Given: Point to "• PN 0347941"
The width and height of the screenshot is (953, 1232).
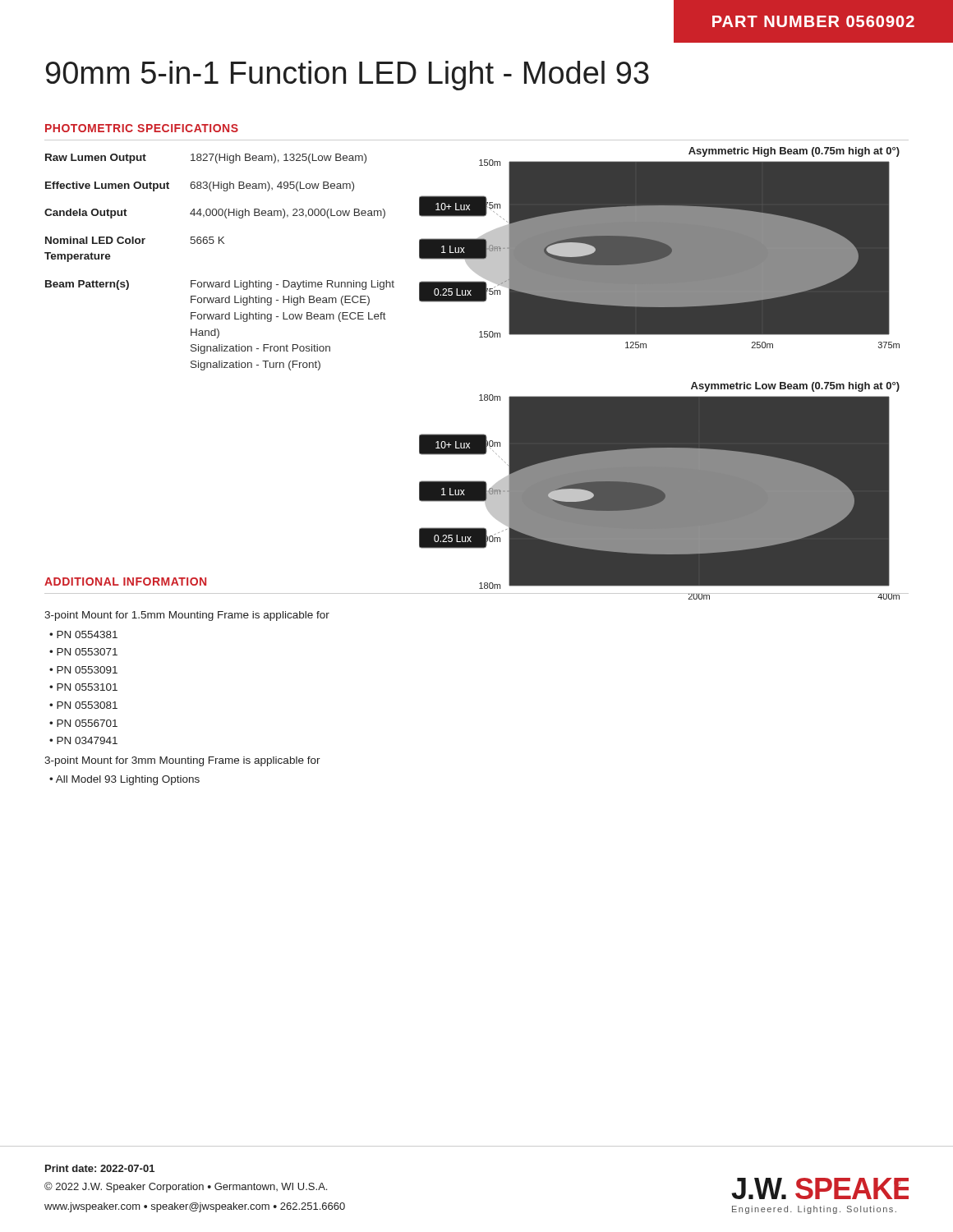Looking at the screenshot, I should tap(84, 741).
